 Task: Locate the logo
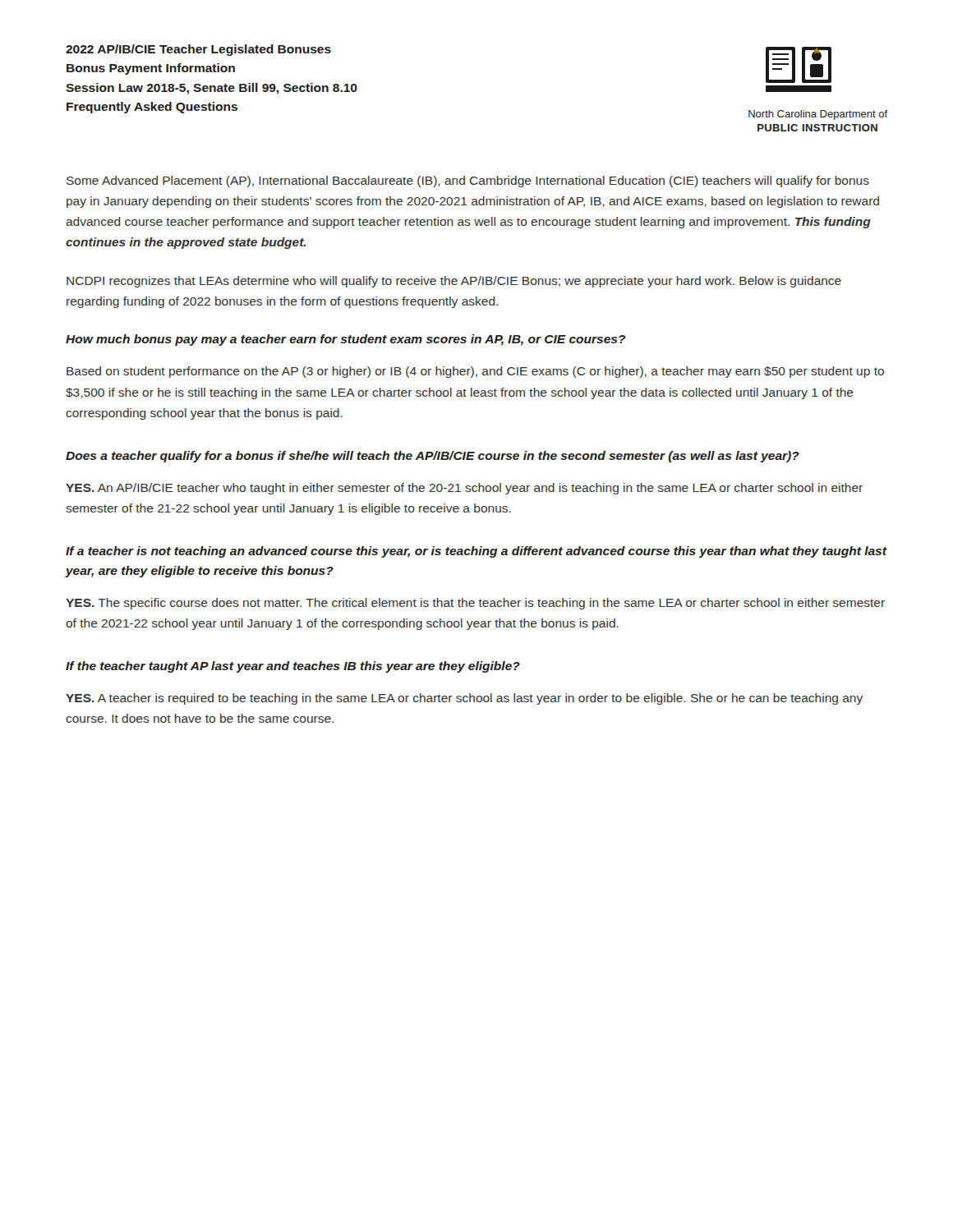coord(817,89)
